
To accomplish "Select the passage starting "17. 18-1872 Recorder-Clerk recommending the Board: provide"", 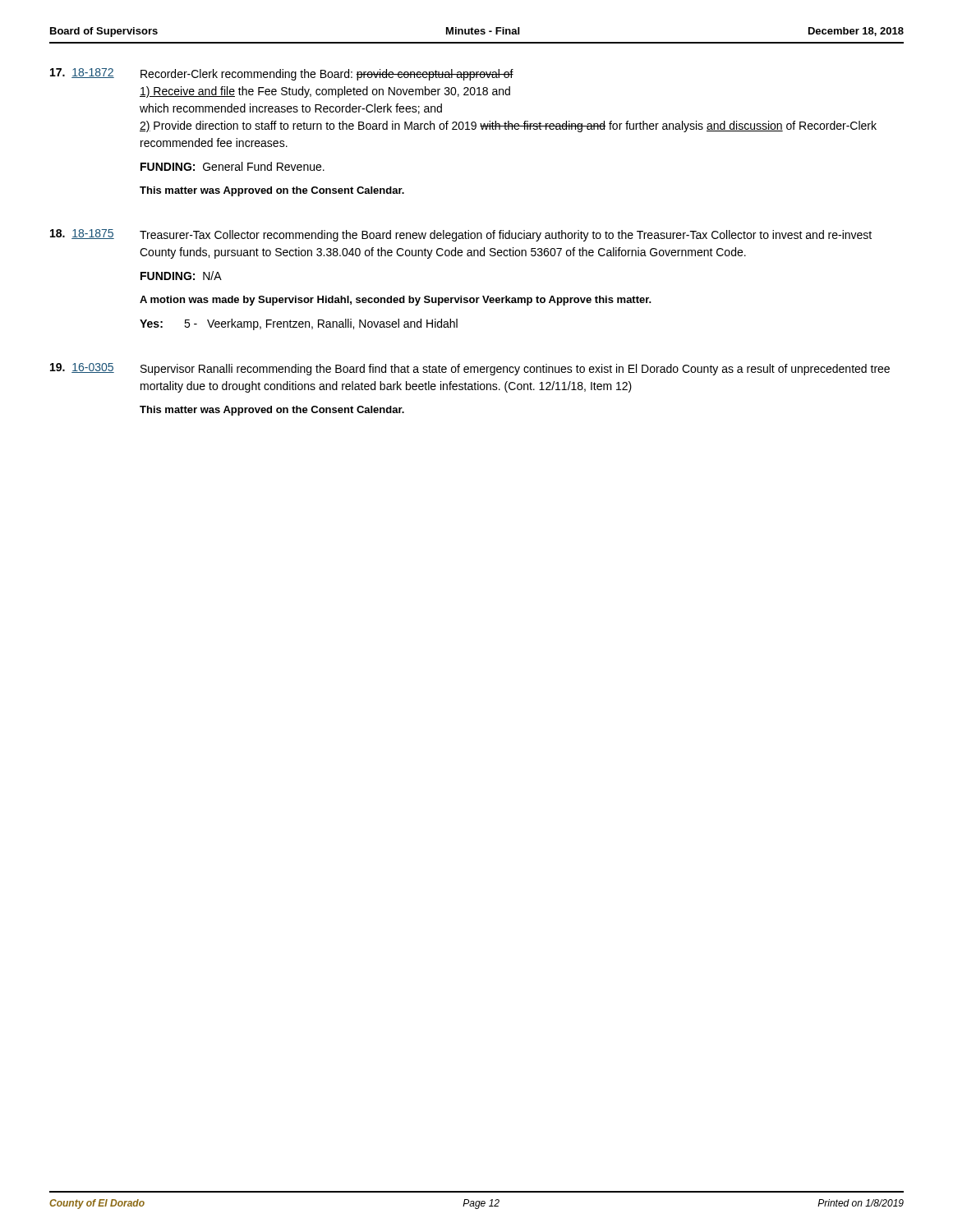I will 476,138.
